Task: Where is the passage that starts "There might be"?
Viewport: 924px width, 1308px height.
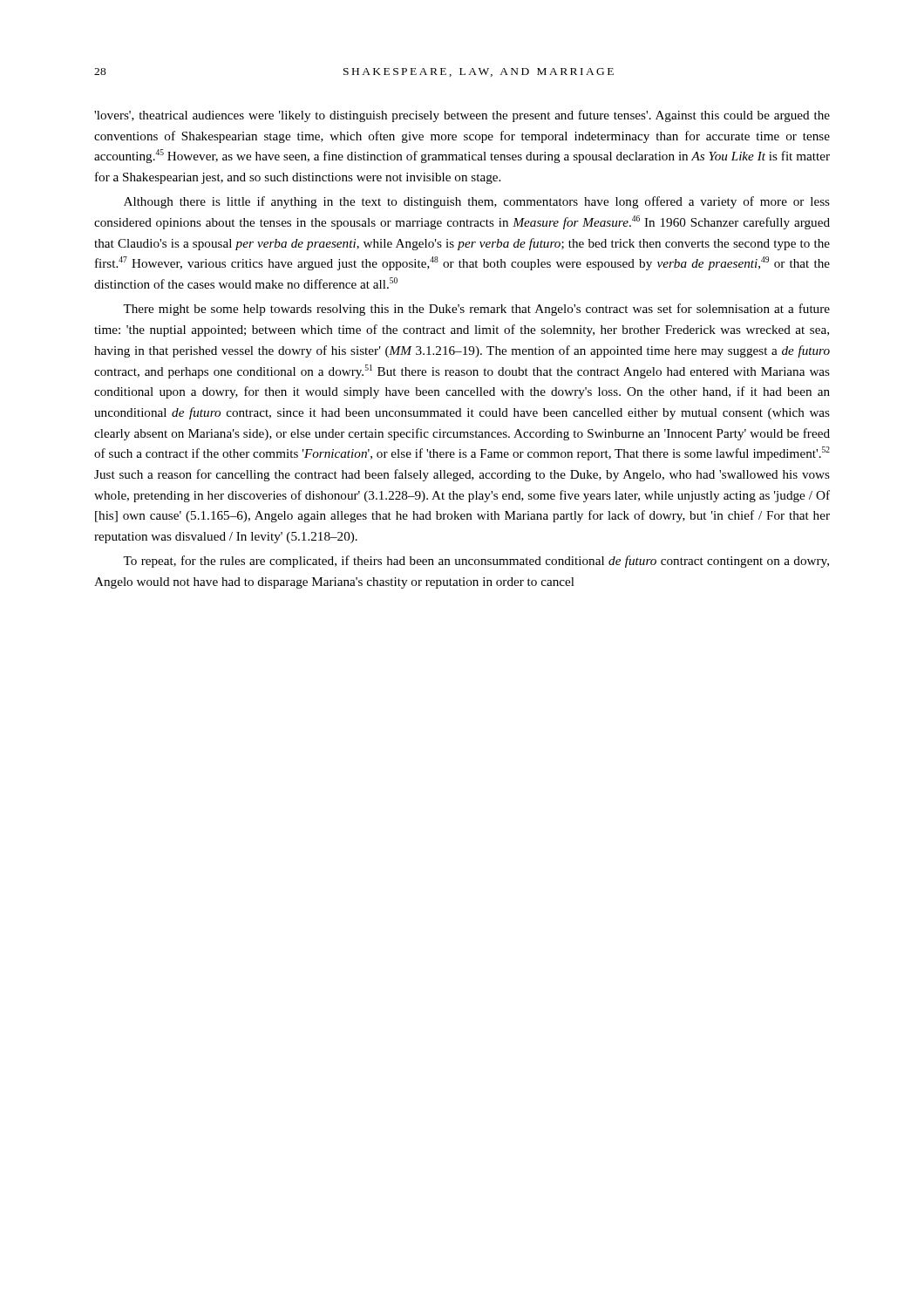Action: pos(462,423)
